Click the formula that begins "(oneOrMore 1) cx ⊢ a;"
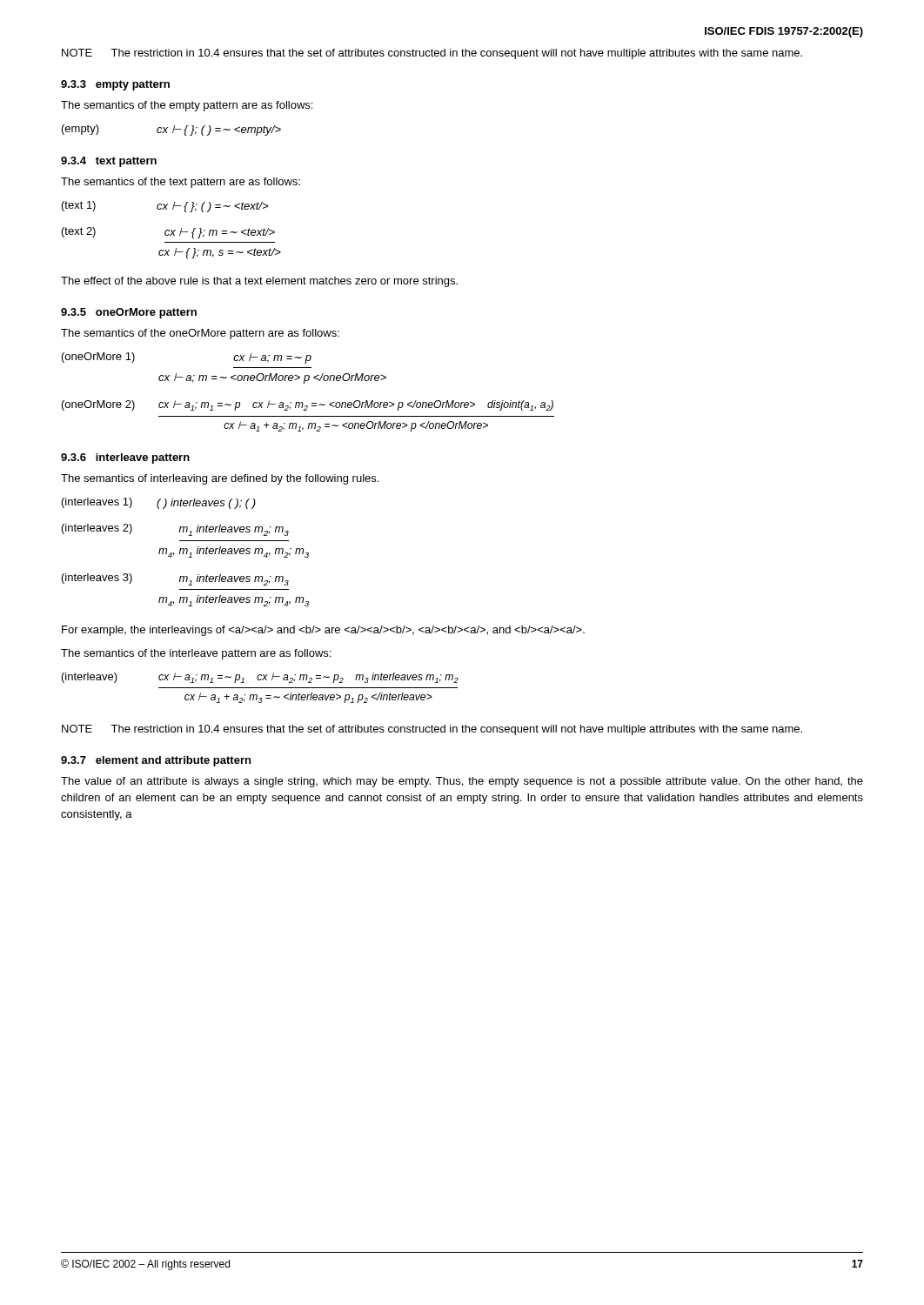 pos(225,367)
